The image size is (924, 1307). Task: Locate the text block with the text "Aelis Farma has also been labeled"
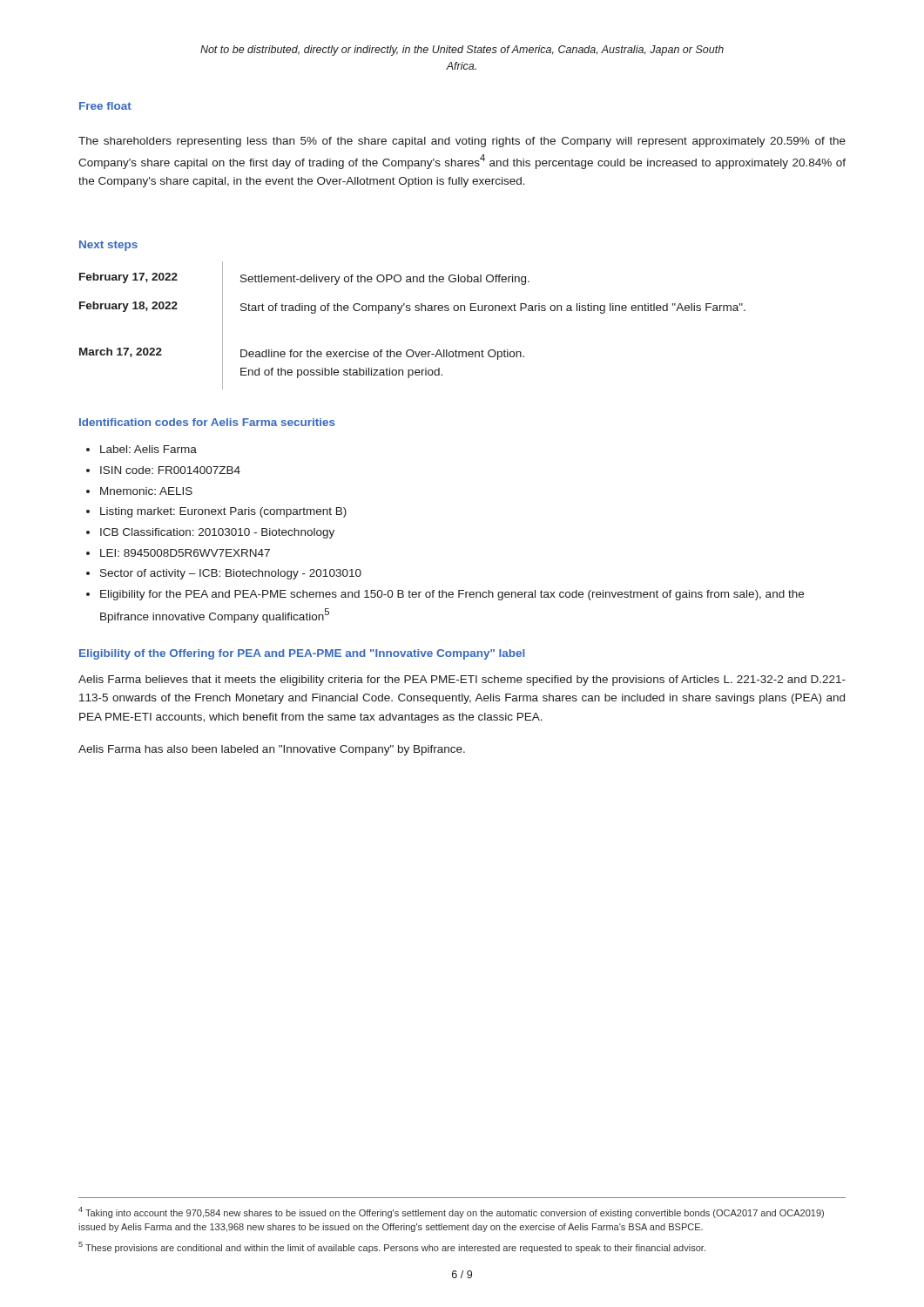point(272,749)
